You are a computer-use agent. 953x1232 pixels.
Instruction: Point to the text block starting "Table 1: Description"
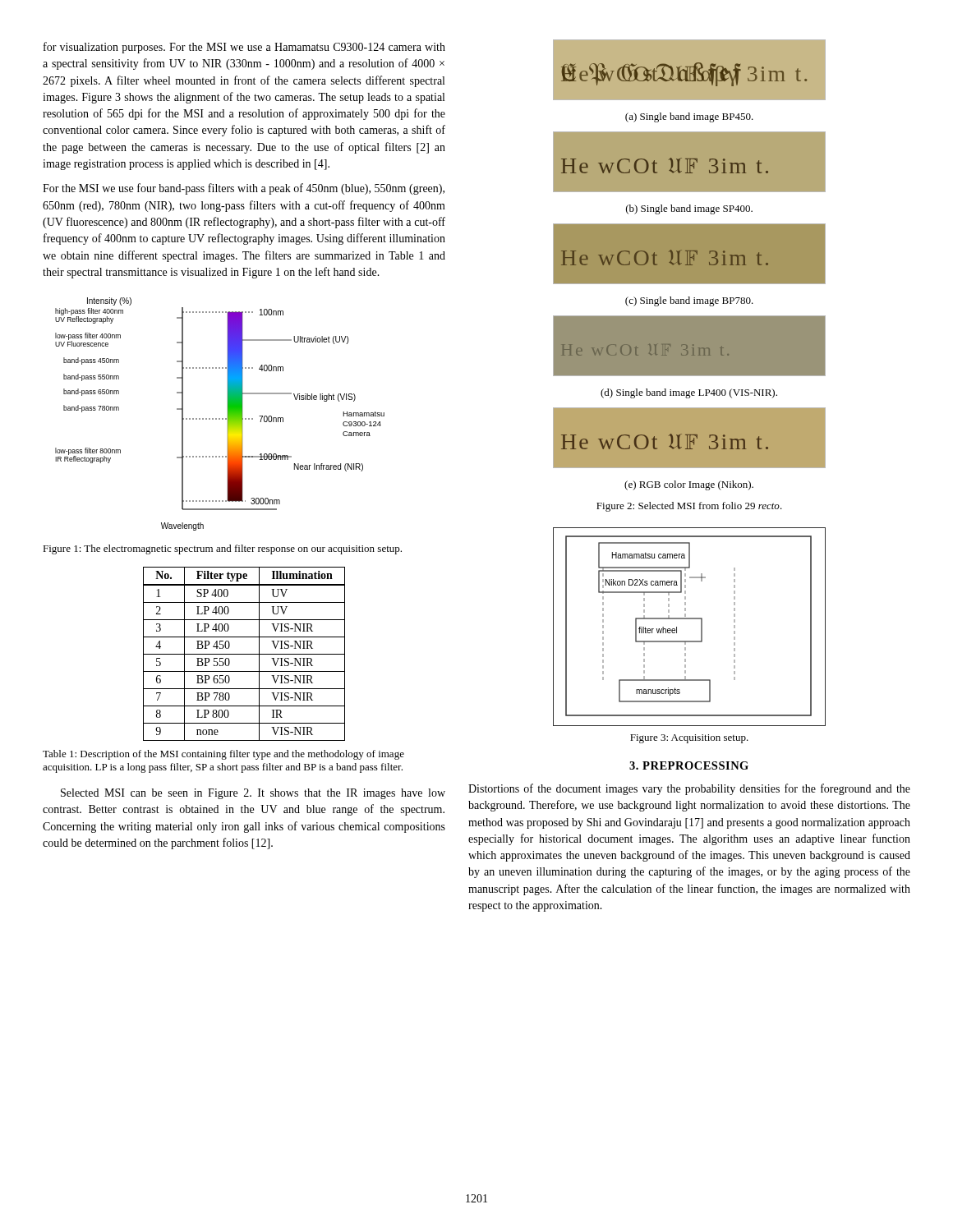click(x=223, y=760)
